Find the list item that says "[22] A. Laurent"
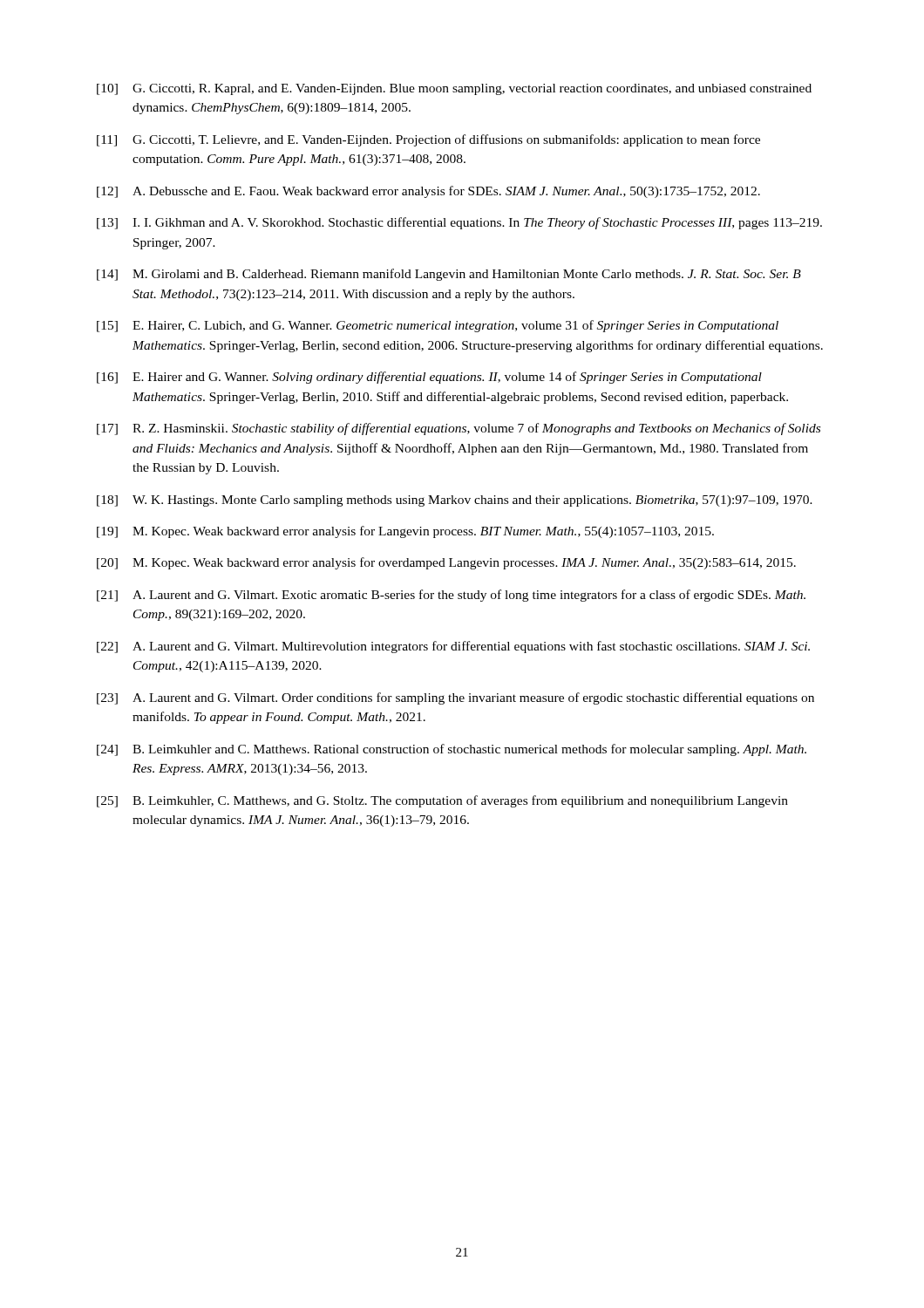The width and height of the screenshot is (924, 1308). (x=462, y=656)
